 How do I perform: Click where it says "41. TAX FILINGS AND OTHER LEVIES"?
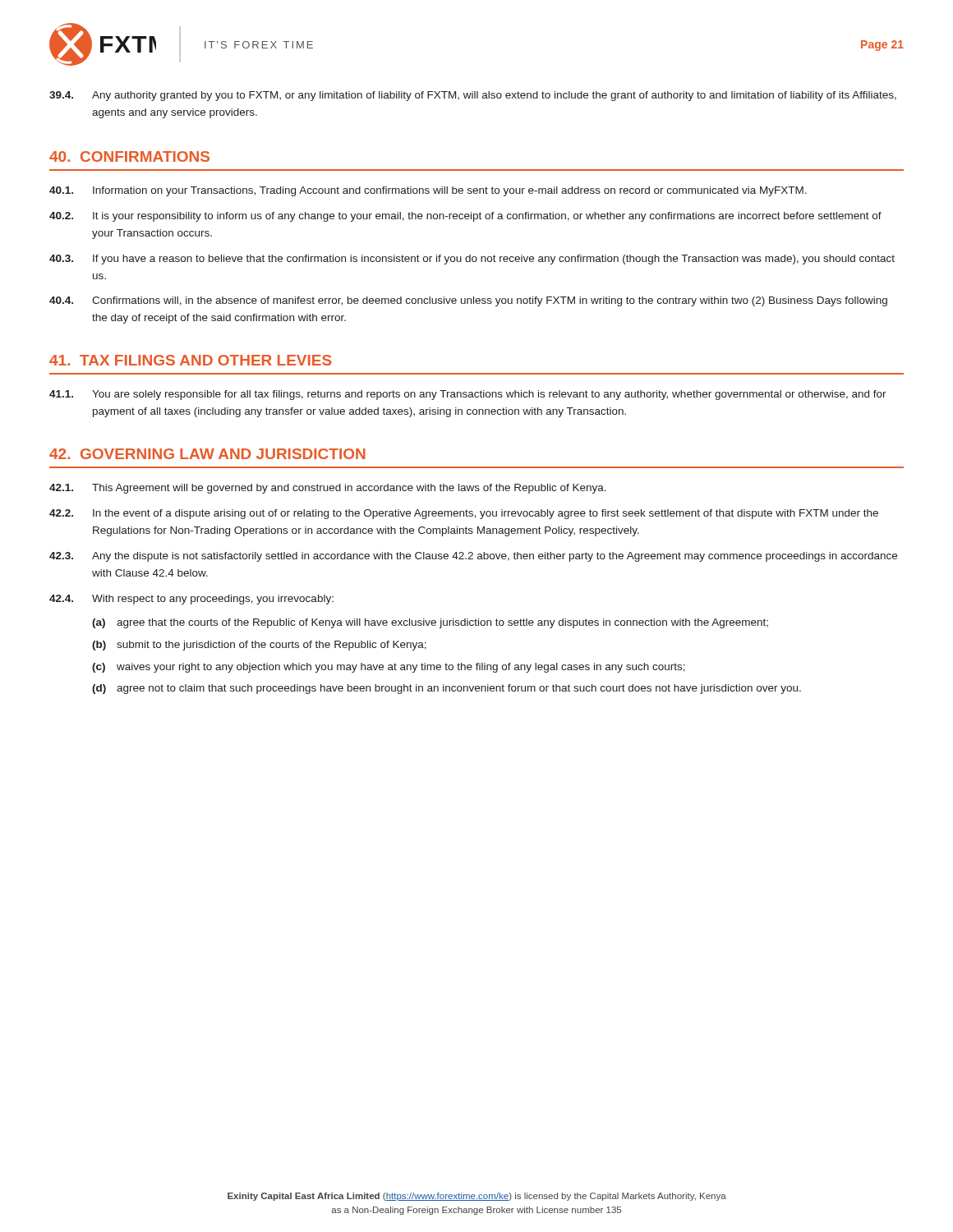click(x=476, y=363)
